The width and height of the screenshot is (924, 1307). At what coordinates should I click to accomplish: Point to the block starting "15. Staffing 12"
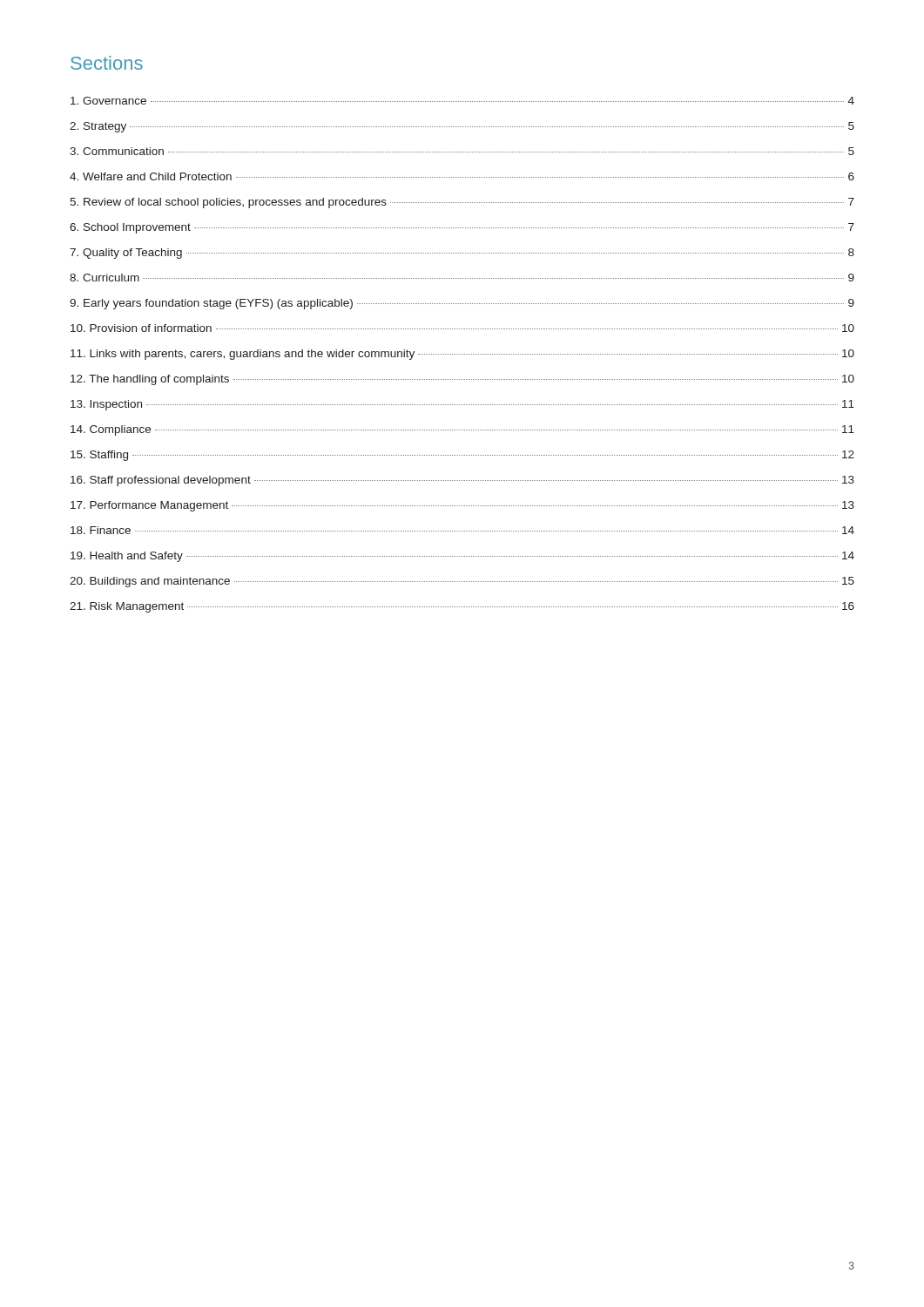[x=462, y=454]
